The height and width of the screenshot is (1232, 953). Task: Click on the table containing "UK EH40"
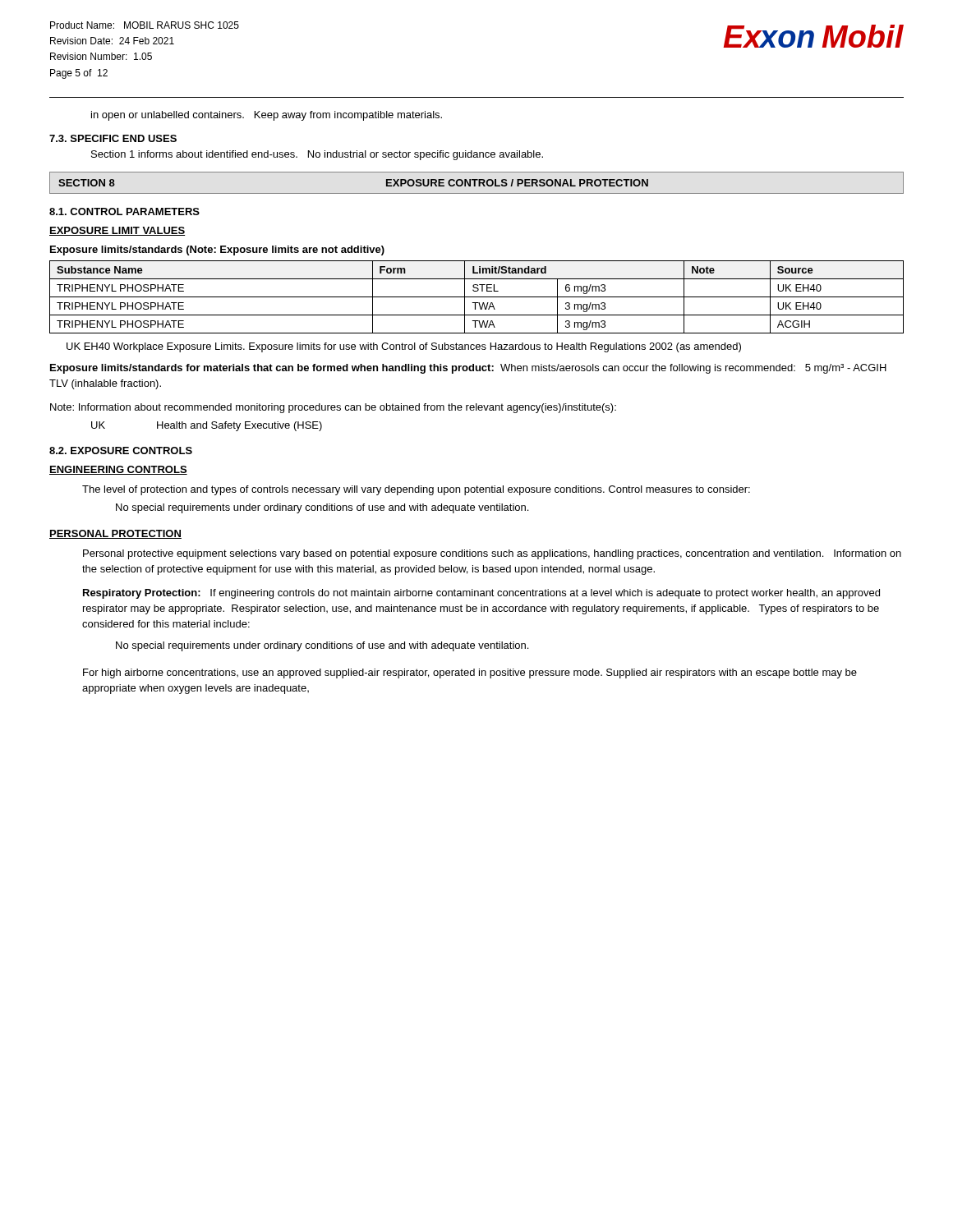click(476, 297)
